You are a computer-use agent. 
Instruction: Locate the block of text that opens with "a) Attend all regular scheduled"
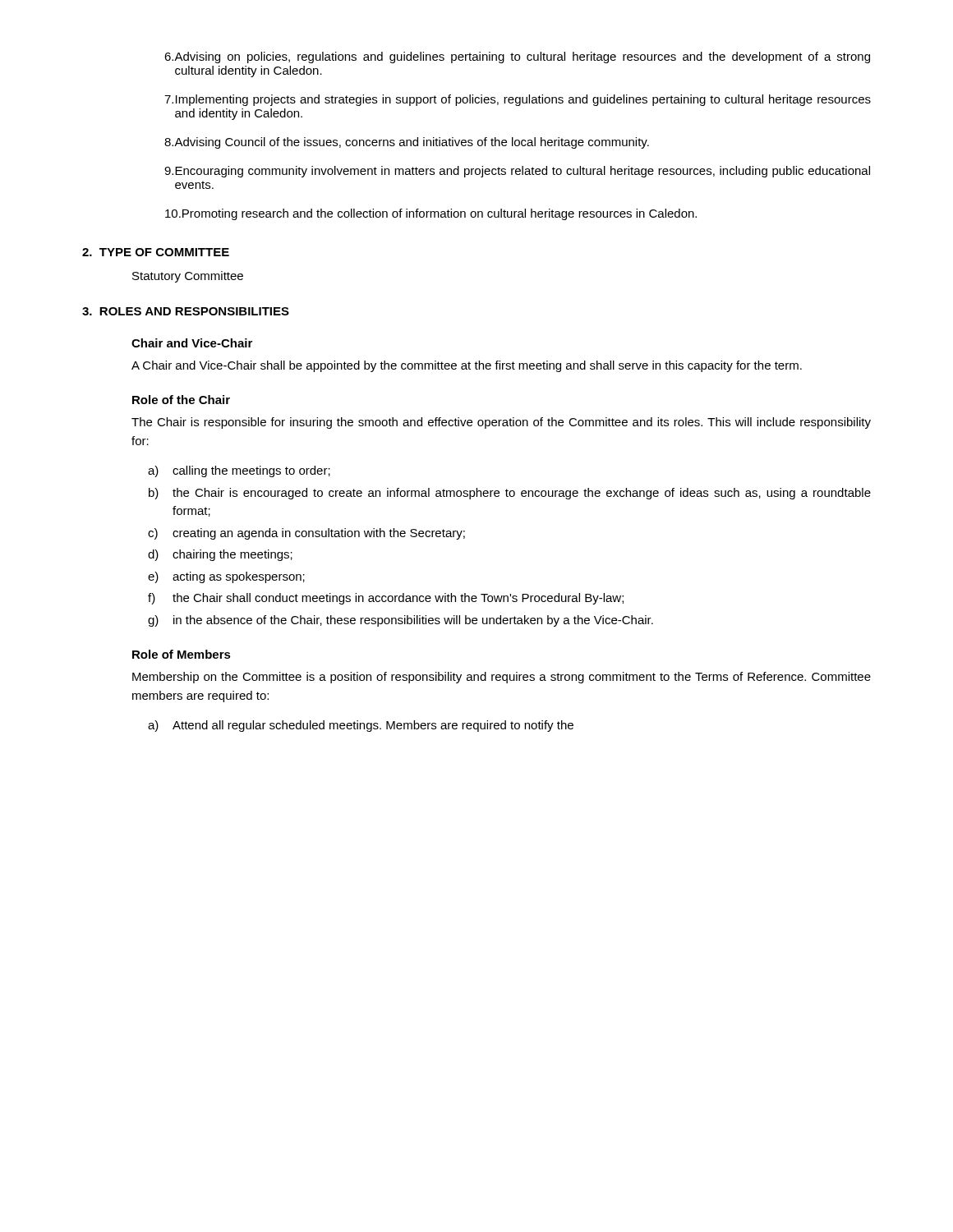click(x=509, y=725)
